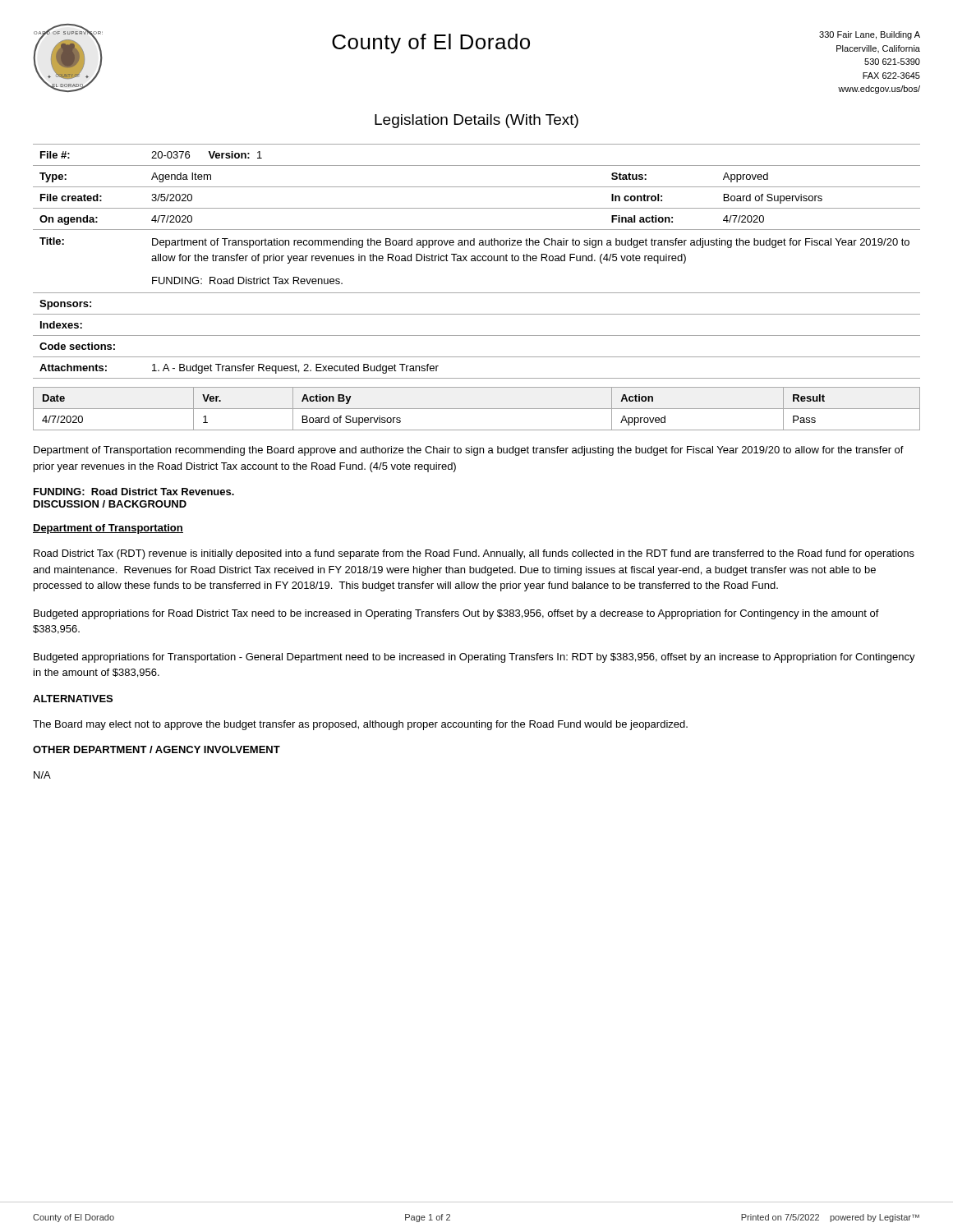This screenshot has height=1232, width=953.
Task: Click on the section header containing "OTHER DEPARTMENT / AGENCY INVOLVEMENT"
Action: pos(156,749)
